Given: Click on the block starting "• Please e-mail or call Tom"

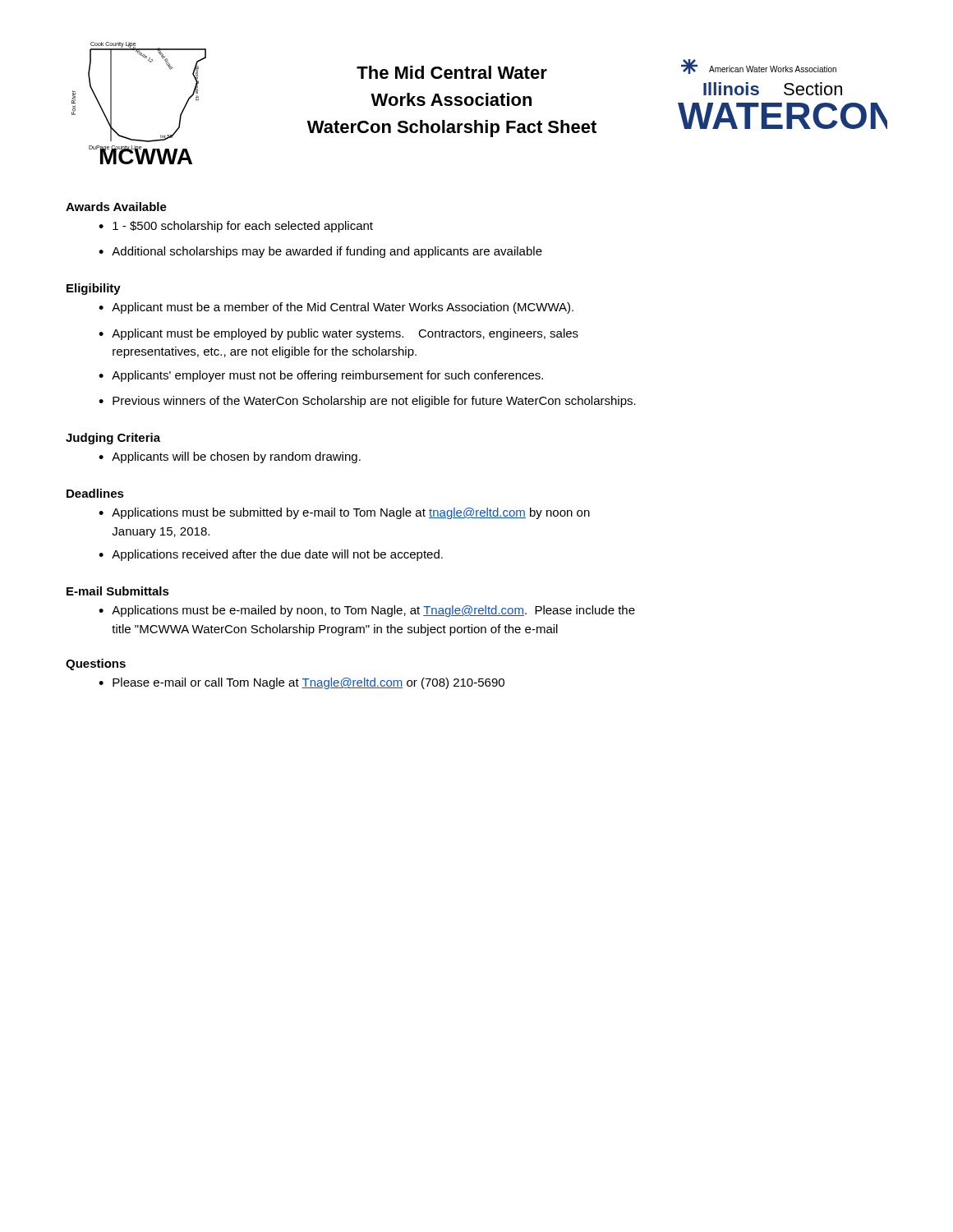Looking at the screenshot, I should (x=493, y=684).
